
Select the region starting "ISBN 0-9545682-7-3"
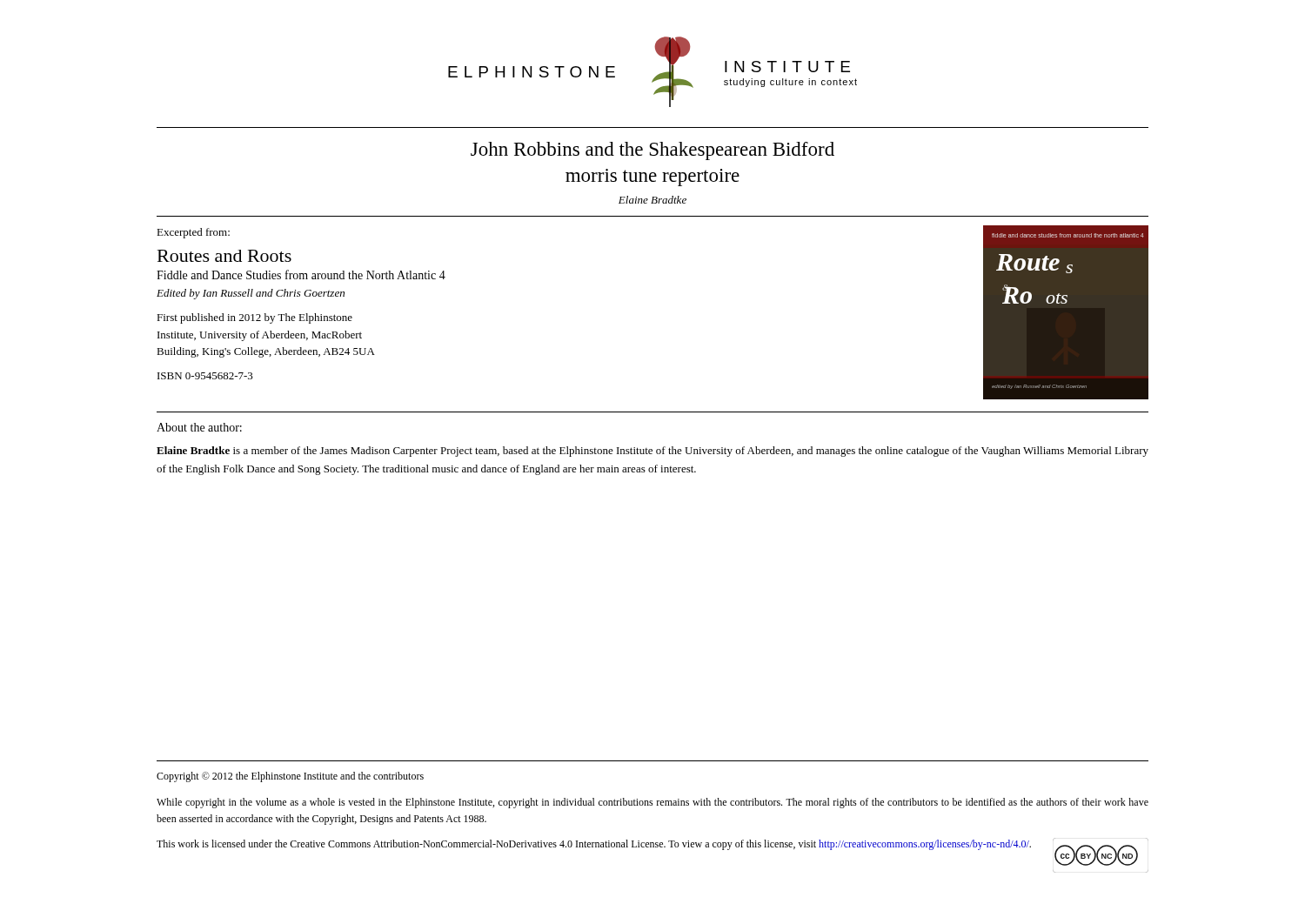[205, 375]
